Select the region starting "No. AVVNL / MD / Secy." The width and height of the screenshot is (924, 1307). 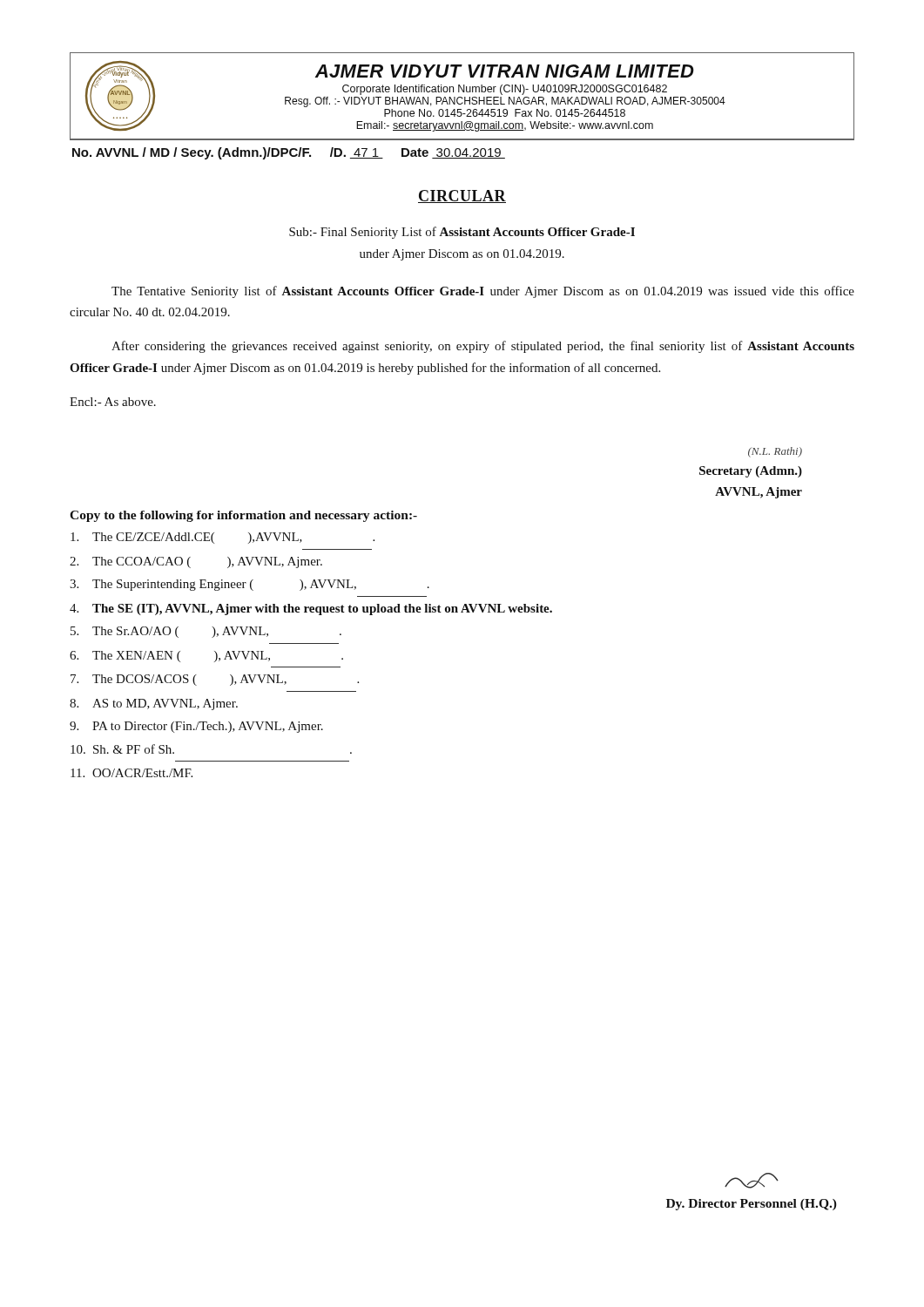tap(288, 152)
